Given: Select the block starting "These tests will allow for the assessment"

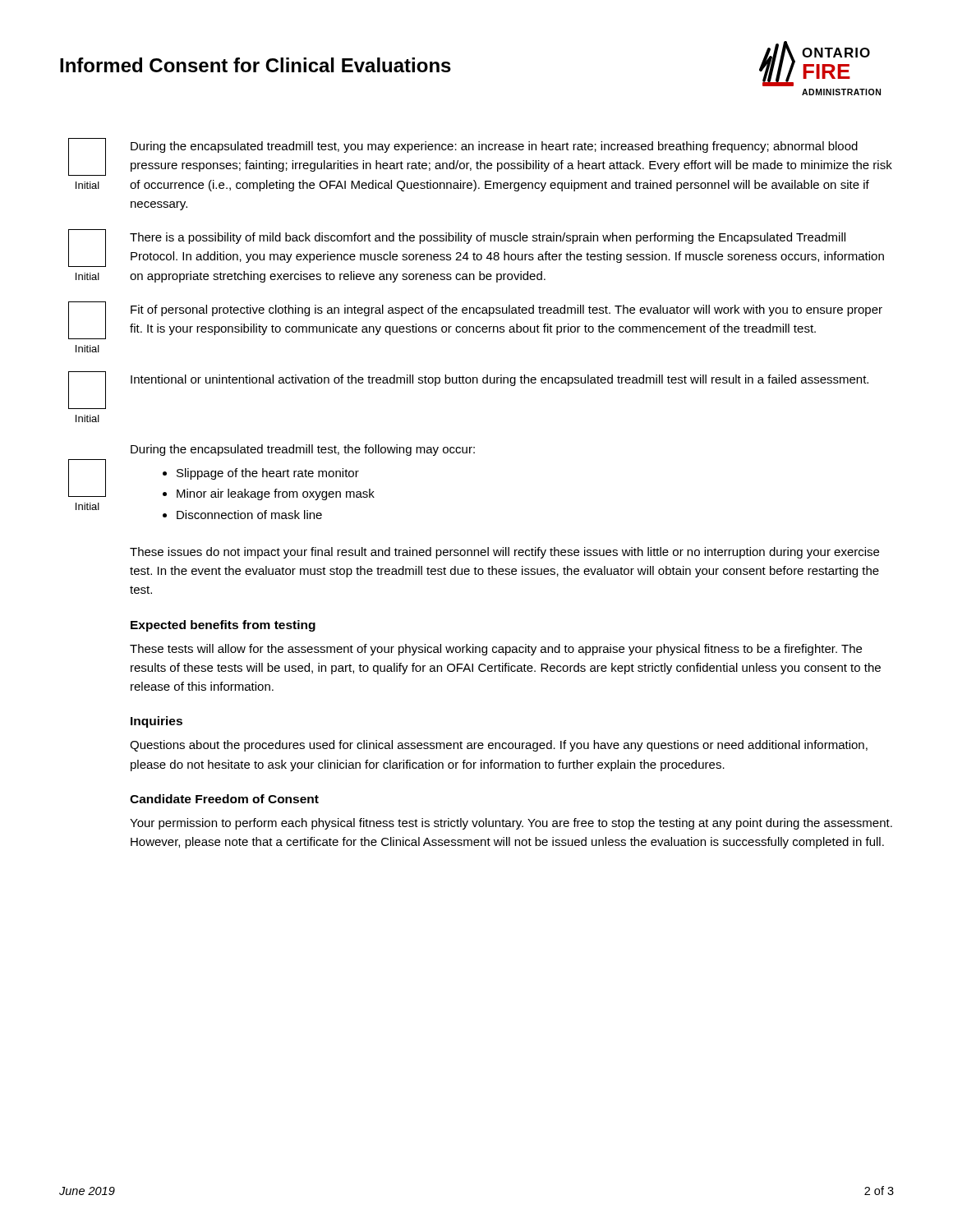Looking at the screenshot, I should pos(506,667).
